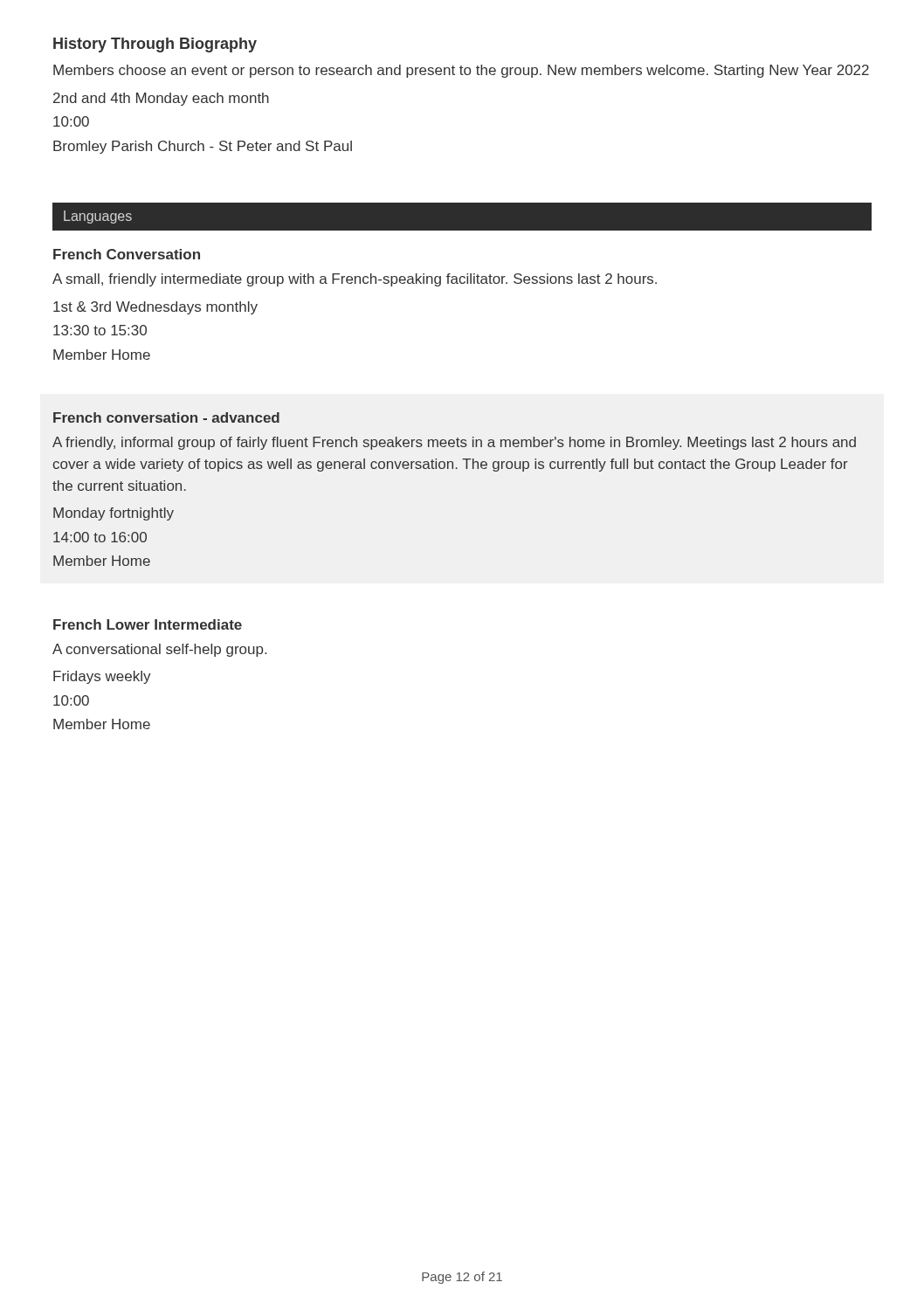Select the region starting "History Through Biography"

[x=155, y=44]
